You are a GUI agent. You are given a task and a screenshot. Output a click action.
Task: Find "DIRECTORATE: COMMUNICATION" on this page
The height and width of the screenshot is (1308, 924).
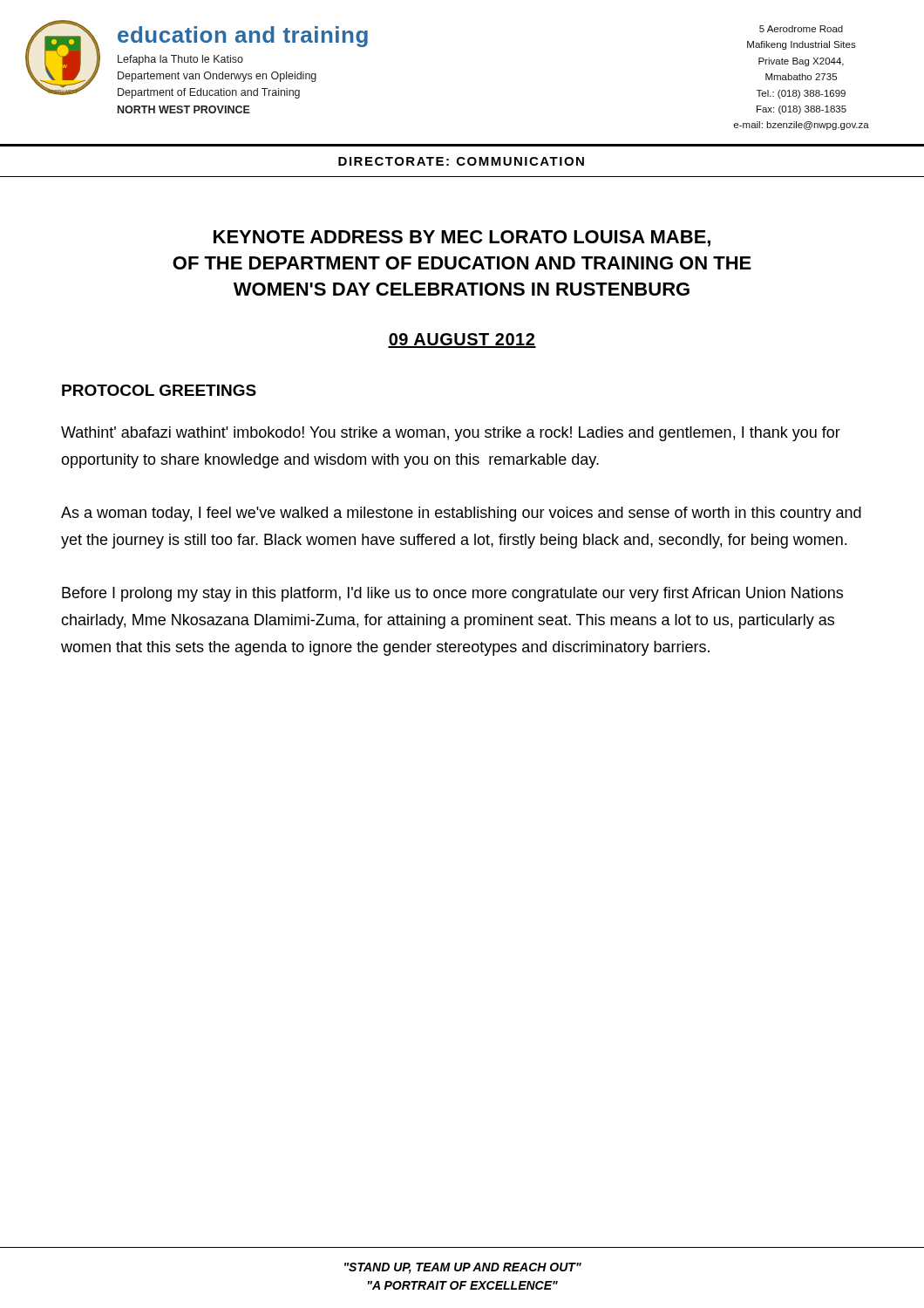click(x=462, y=161)
